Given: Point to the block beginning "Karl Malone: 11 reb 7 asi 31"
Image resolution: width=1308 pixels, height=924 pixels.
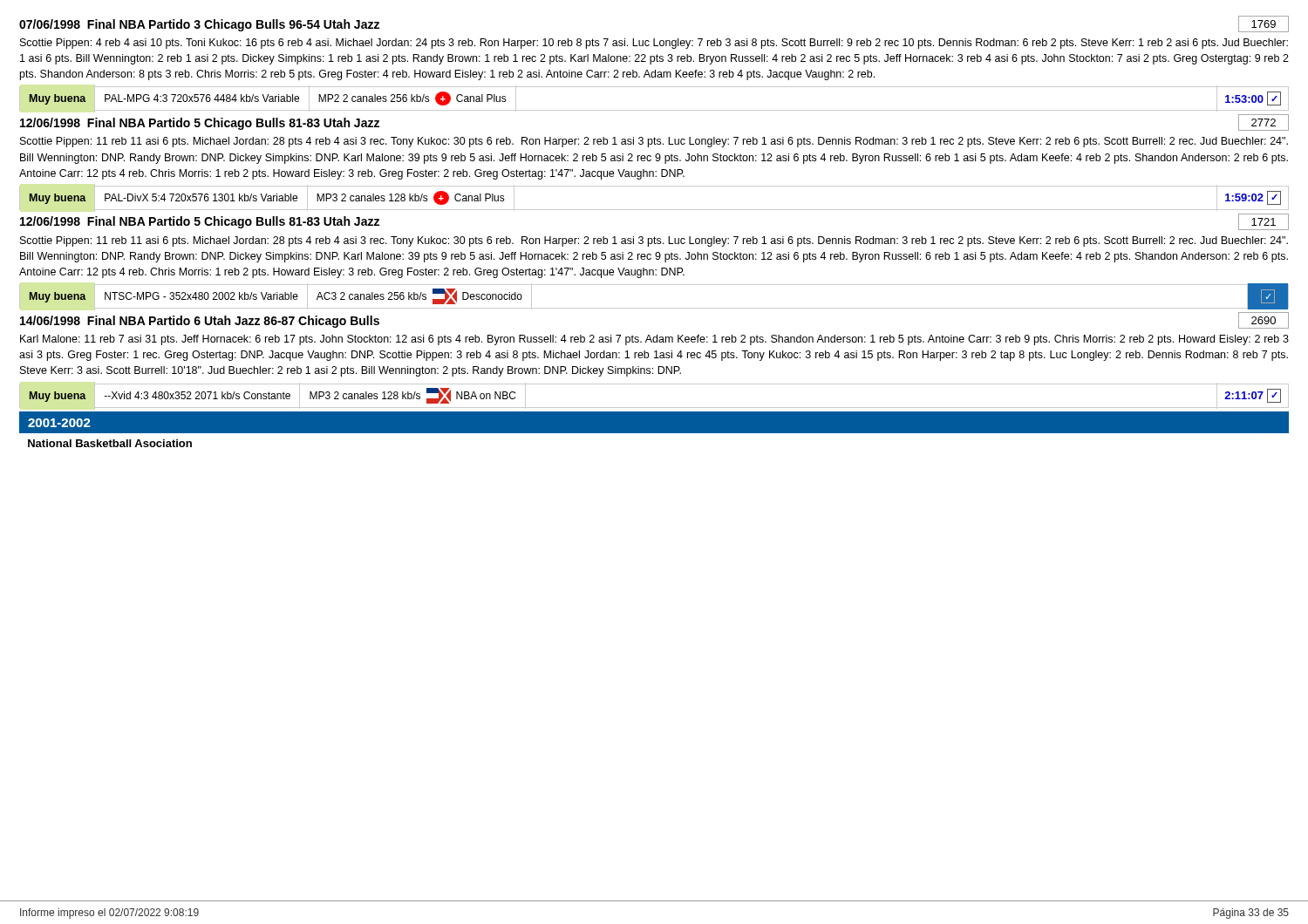Looking at the screenshot, I should click(654, 355).
